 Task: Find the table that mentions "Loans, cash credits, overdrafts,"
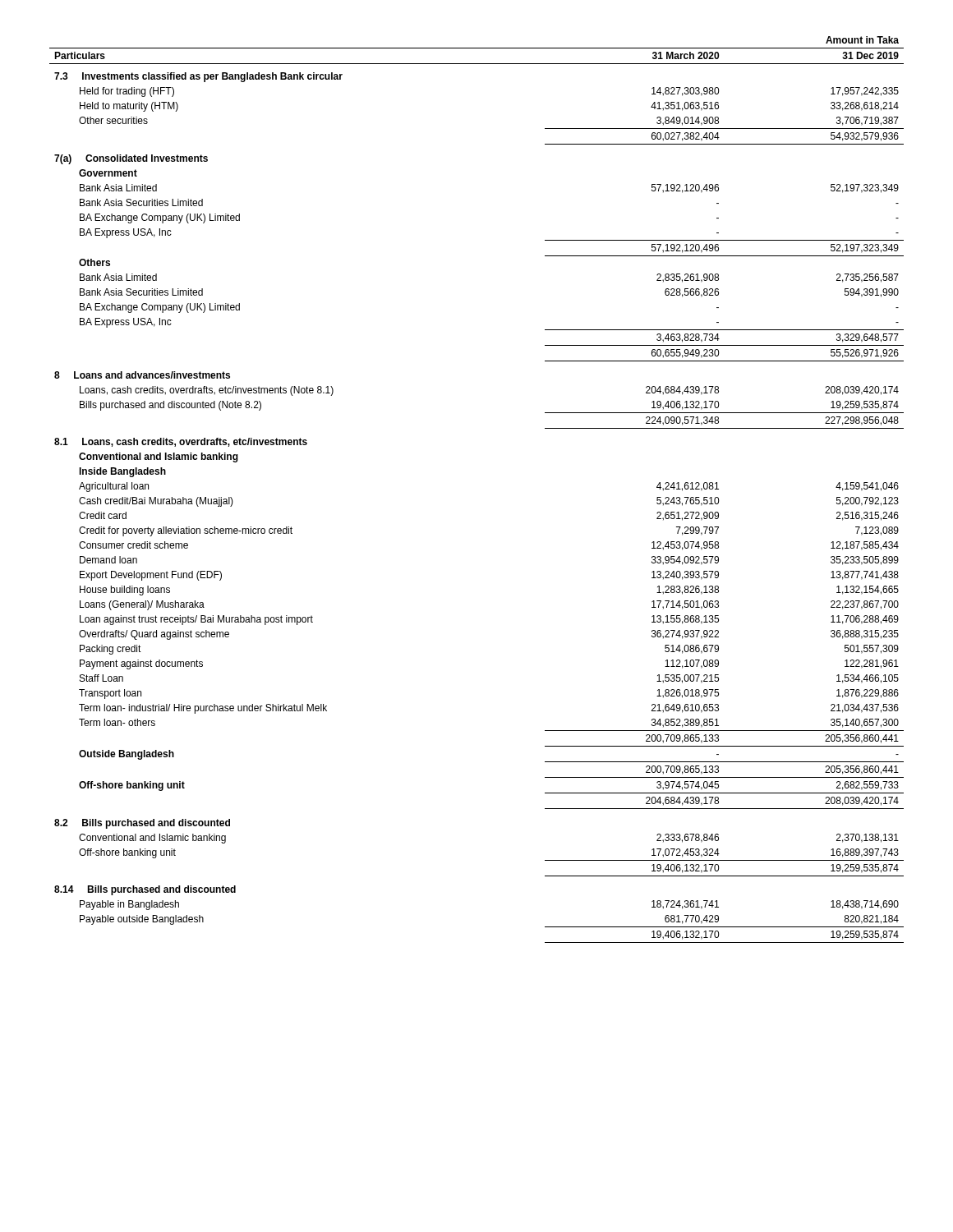tap(476, 488)
